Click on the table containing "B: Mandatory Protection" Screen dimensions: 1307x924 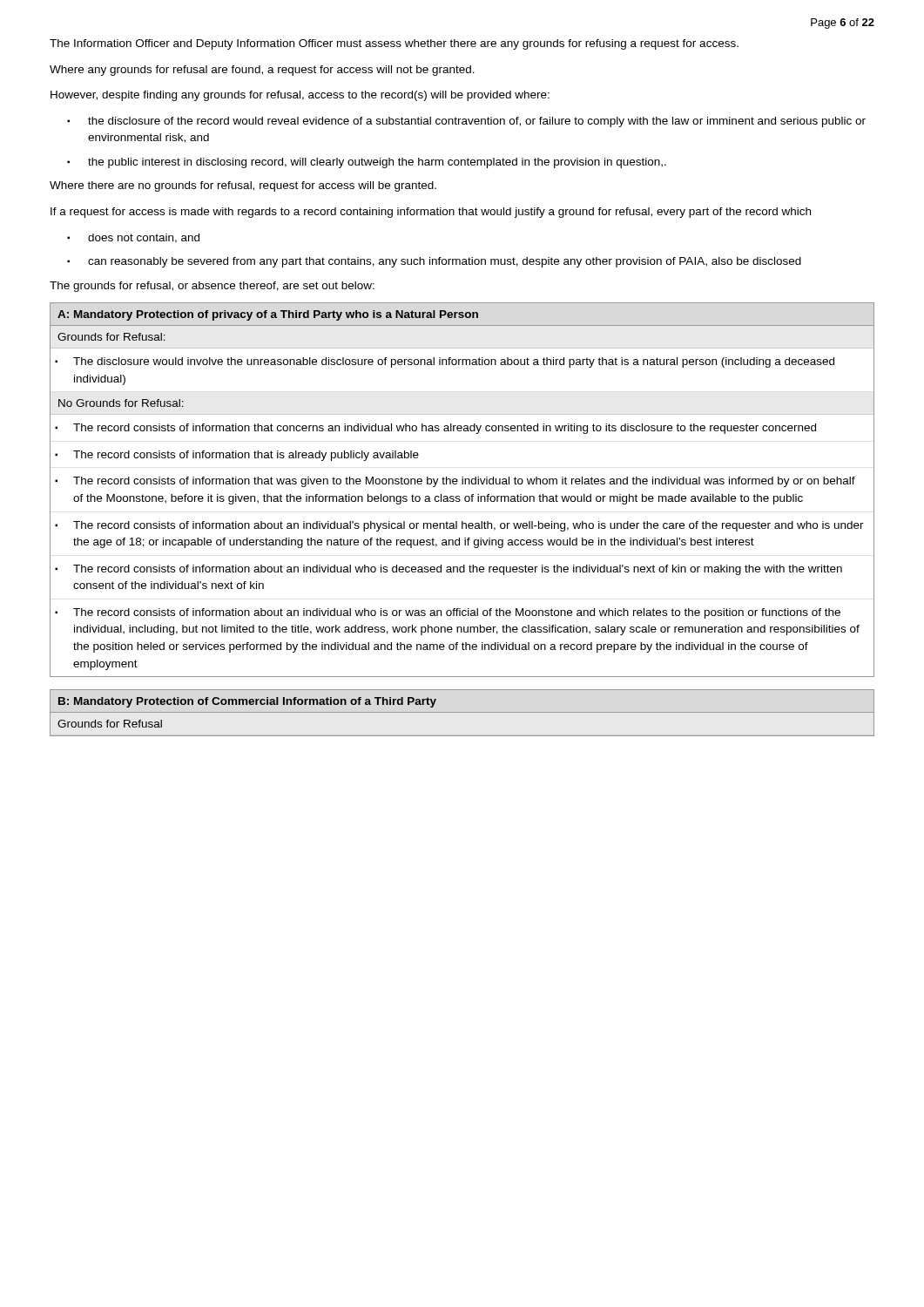[x=462, y=713]
